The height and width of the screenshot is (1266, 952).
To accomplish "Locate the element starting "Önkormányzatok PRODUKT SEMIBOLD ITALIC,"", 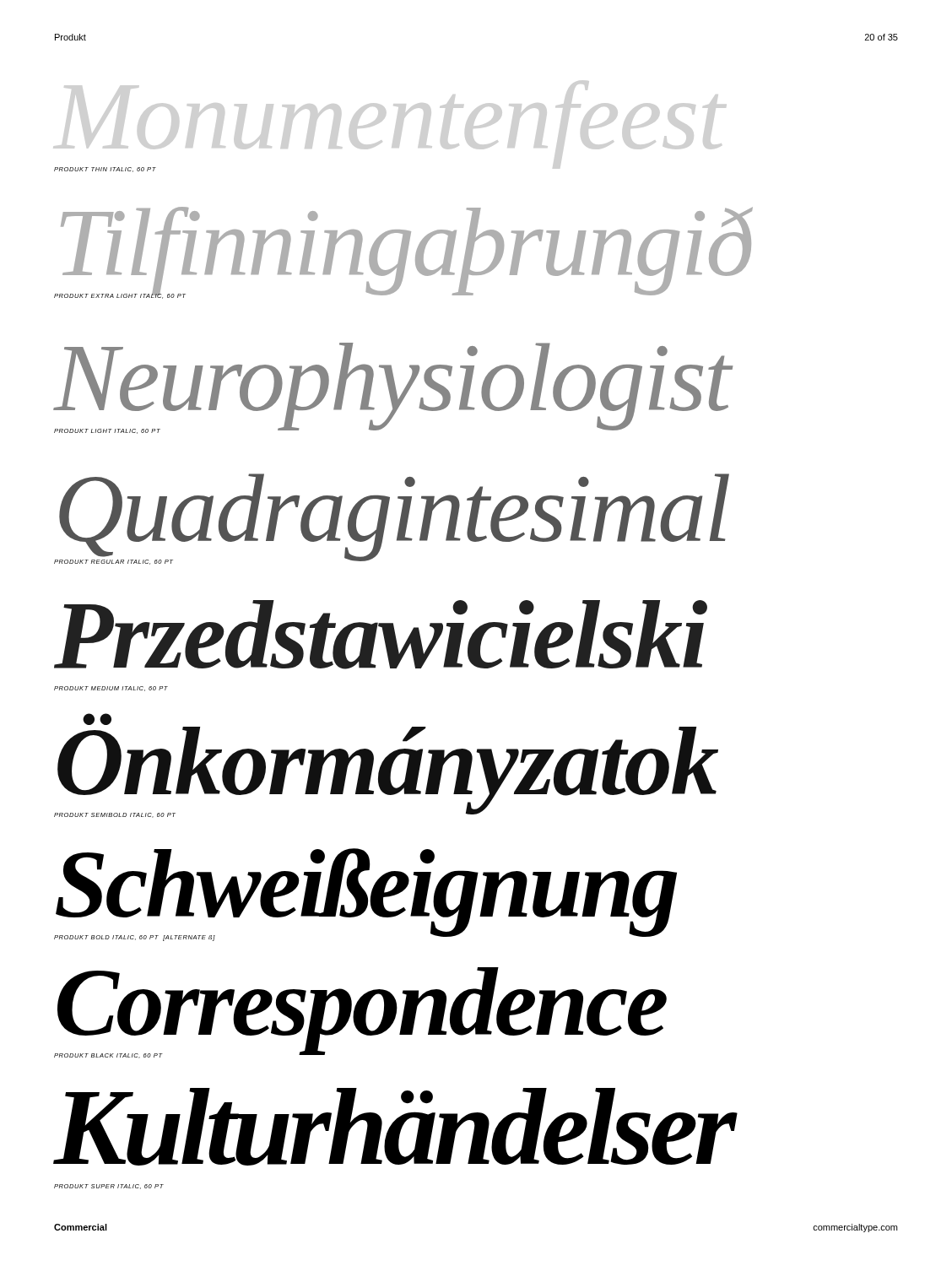I will (x=476, y=766).
